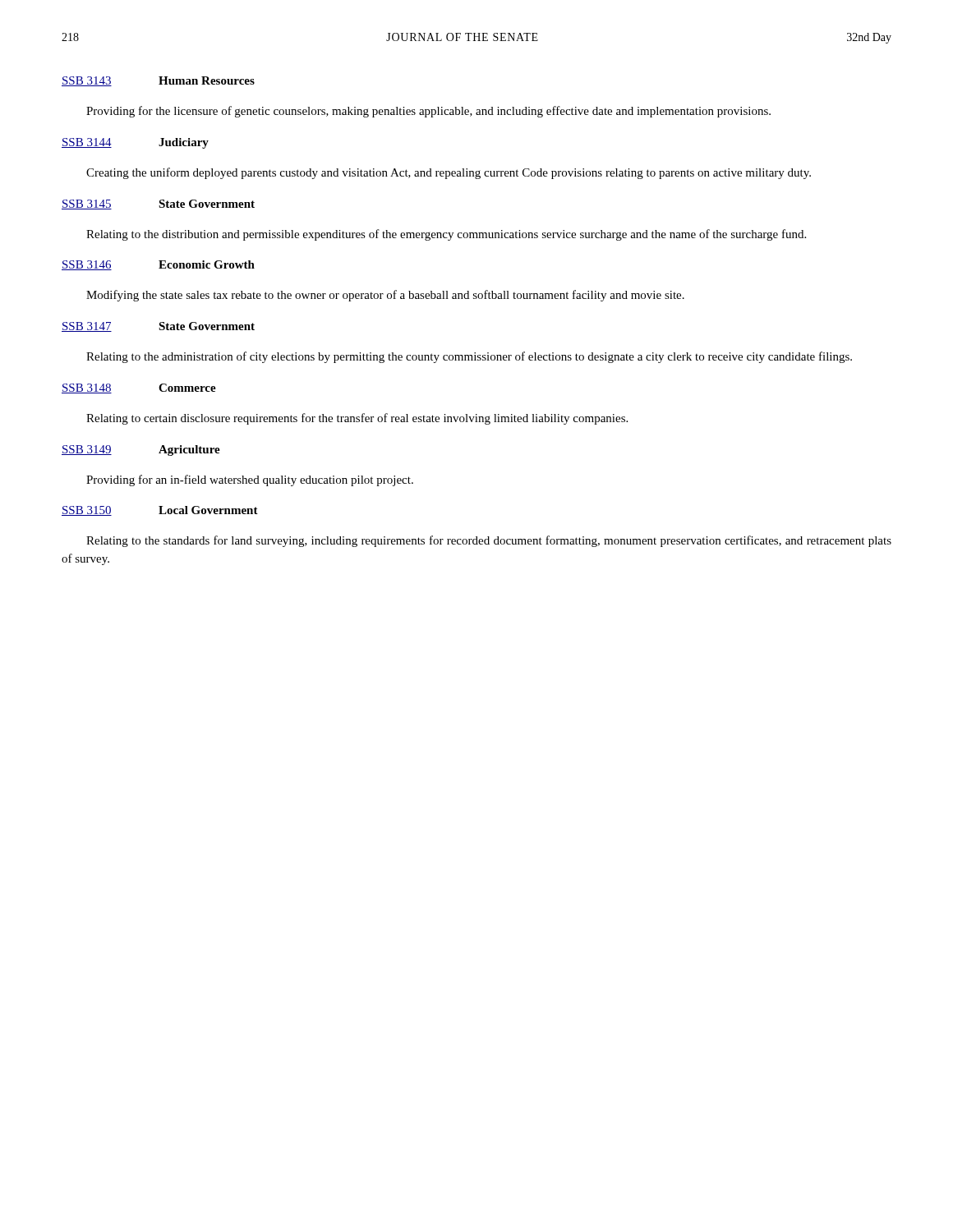
Task: Click the passage that begins "Providing for an in-field watershed"
Action: (x=250, y=480)
